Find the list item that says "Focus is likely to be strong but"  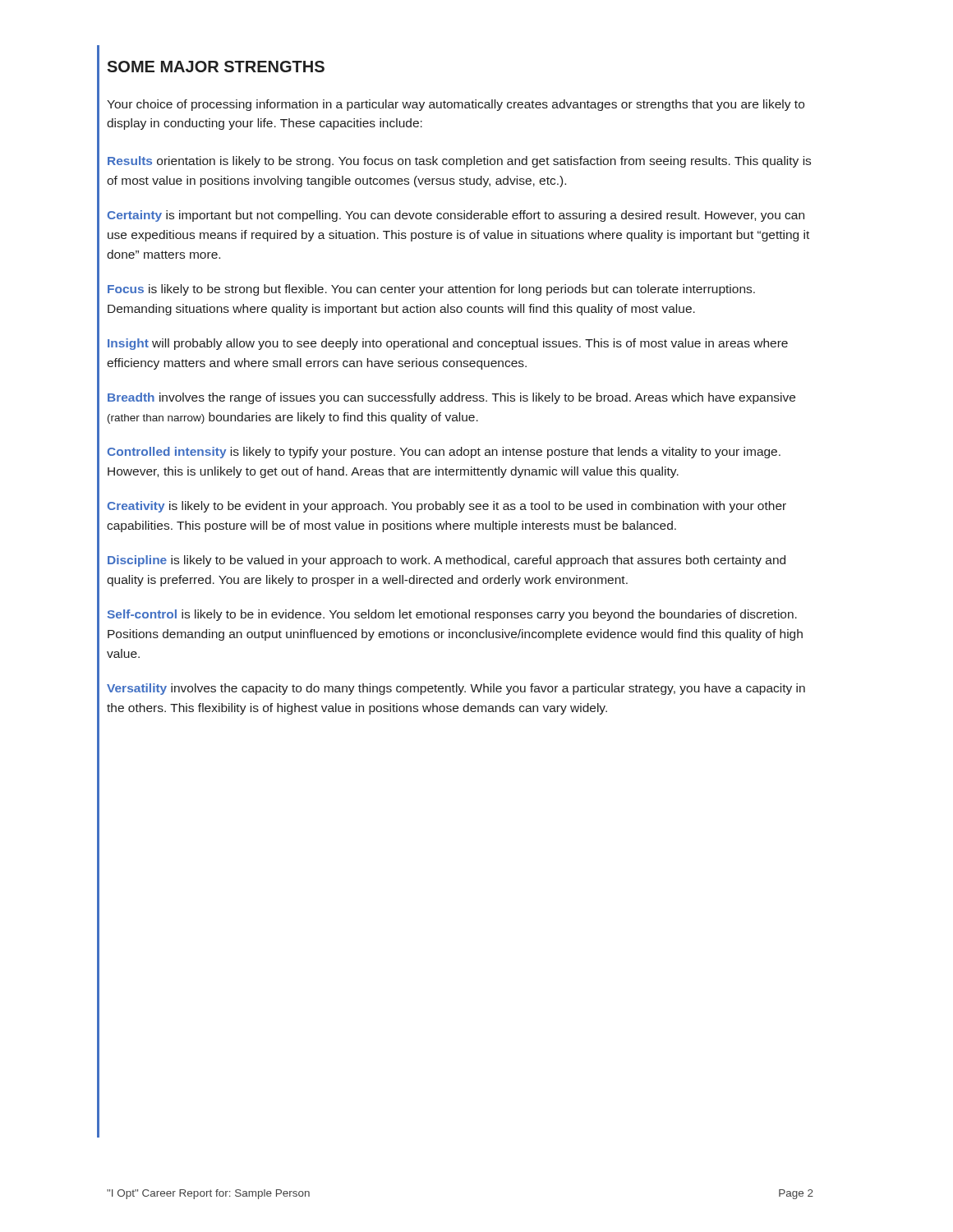[460, 299]
